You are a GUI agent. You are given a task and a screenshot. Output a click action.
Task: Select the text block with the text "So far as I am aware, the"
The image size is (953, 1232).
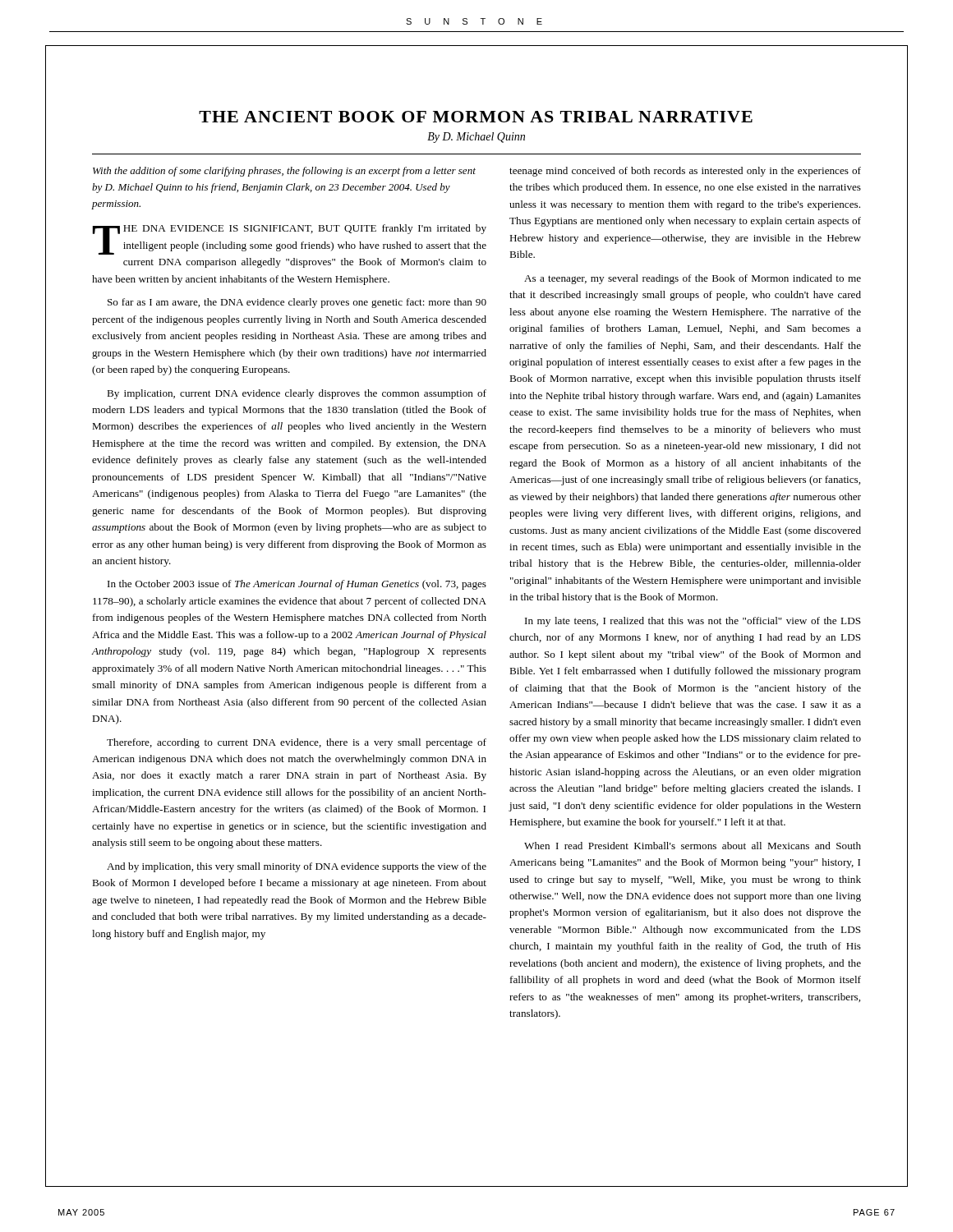coord(289,336)
